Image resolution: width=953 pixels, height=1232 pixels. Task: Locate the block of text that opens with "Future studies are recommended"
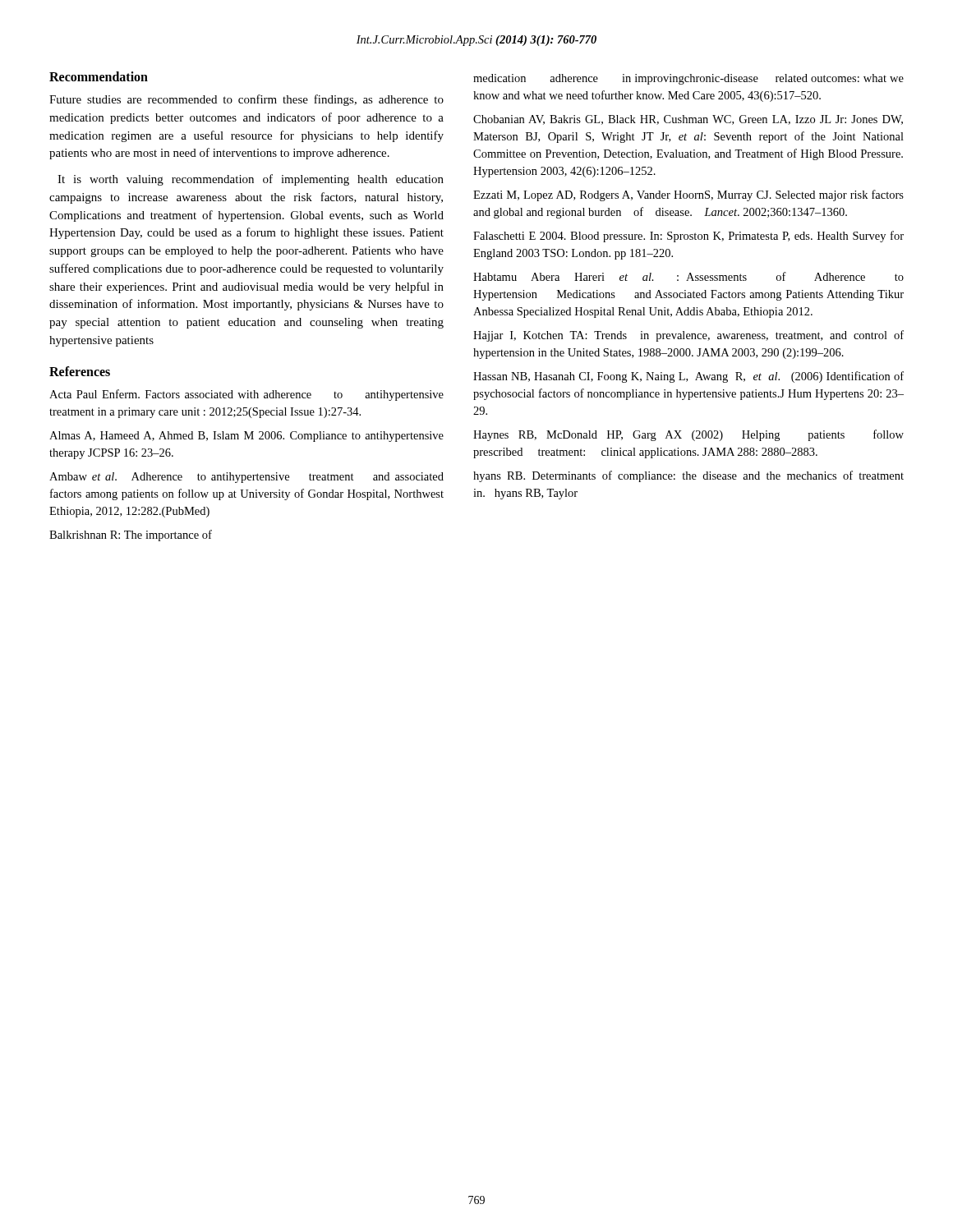coord(246,126)
